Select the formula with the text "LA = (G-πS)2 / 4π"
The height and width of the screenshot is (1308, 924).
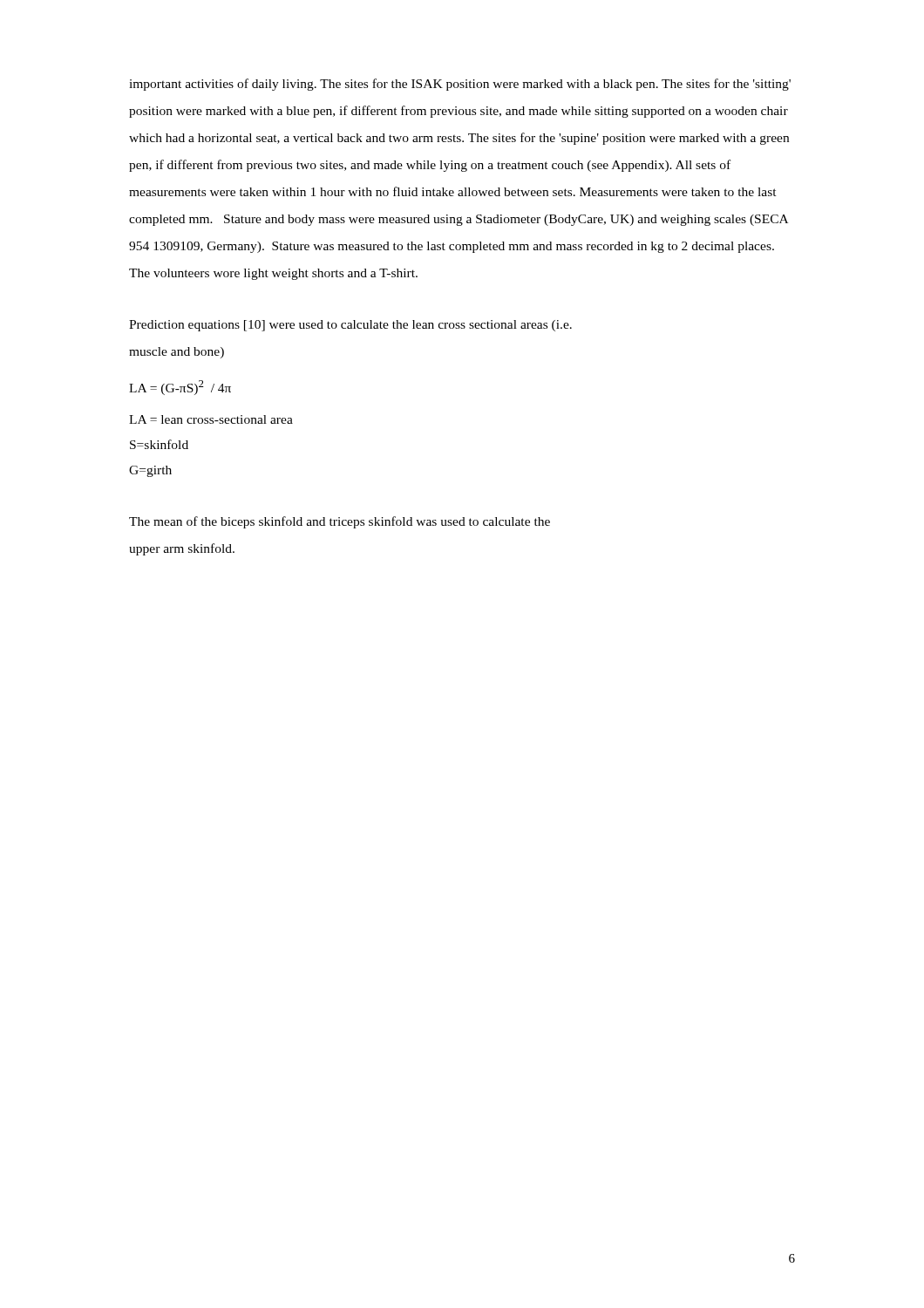(x=180, y=386)
